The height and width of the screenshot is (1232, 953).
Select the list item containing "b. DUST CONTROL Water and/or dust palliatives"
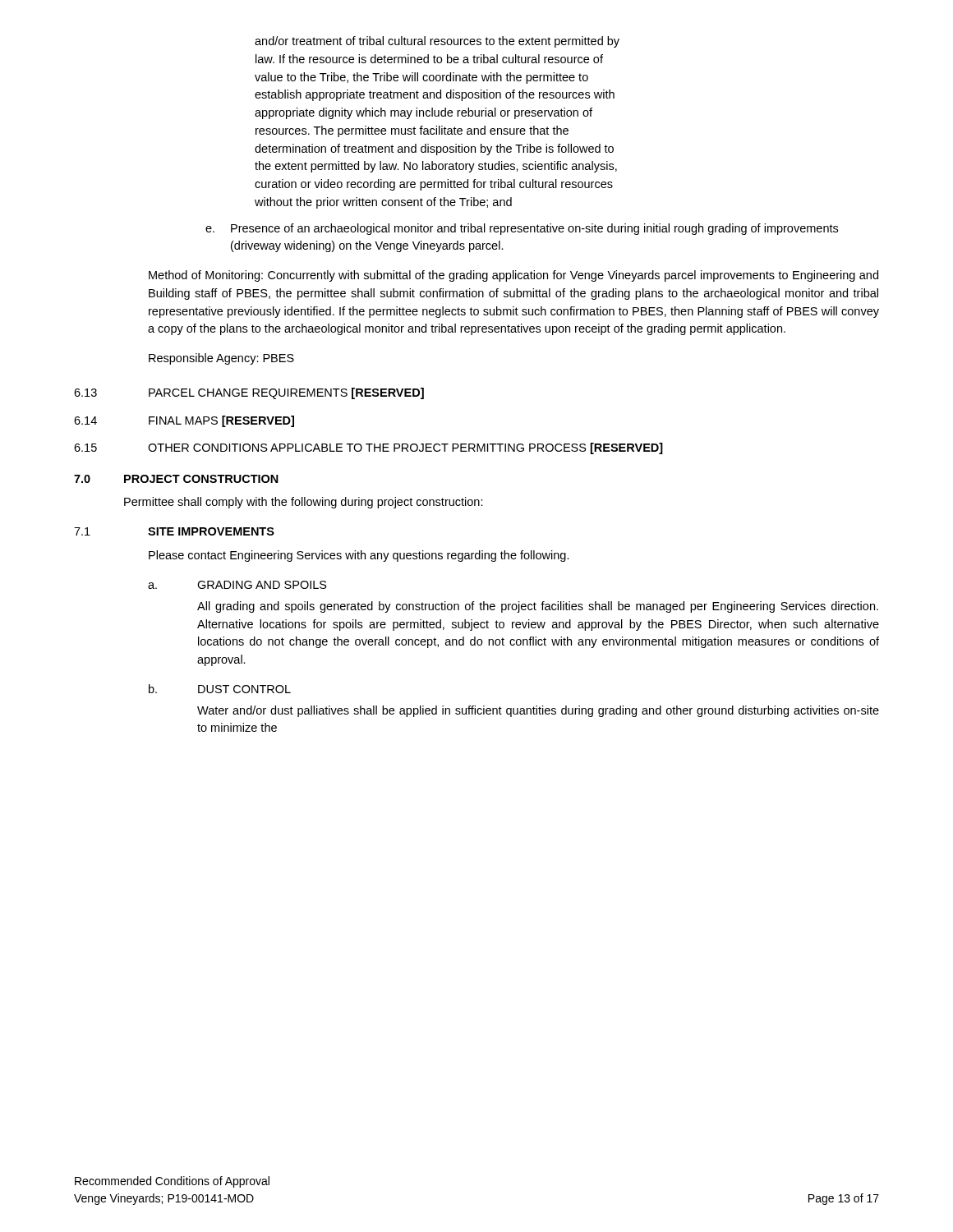pyautogui.click(x=513, y=709)
